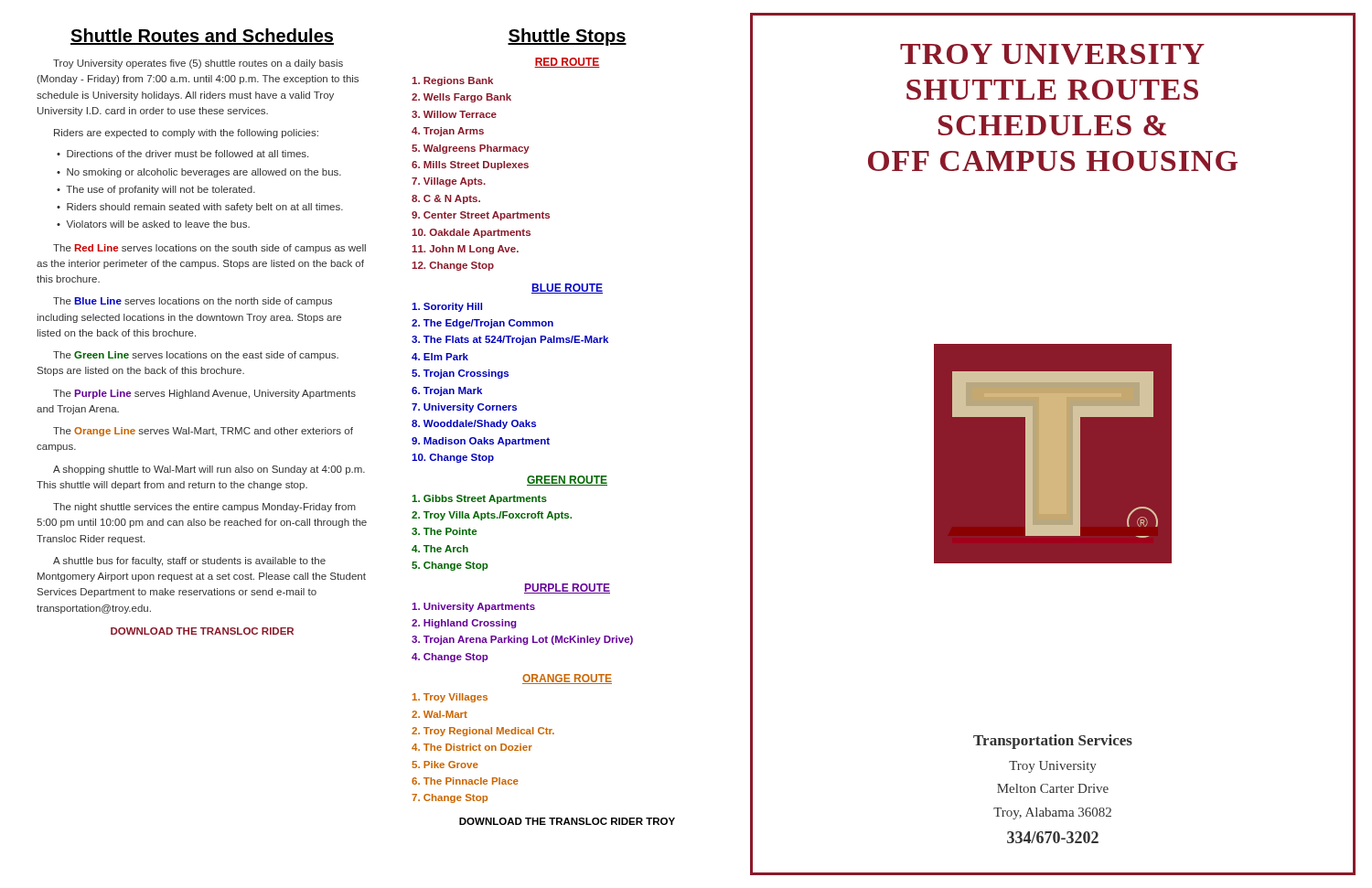Screen dimensions: 888x1372
Task: Point to the block starting "2. Troy Regional Medical"
Action: pos(483,732)
